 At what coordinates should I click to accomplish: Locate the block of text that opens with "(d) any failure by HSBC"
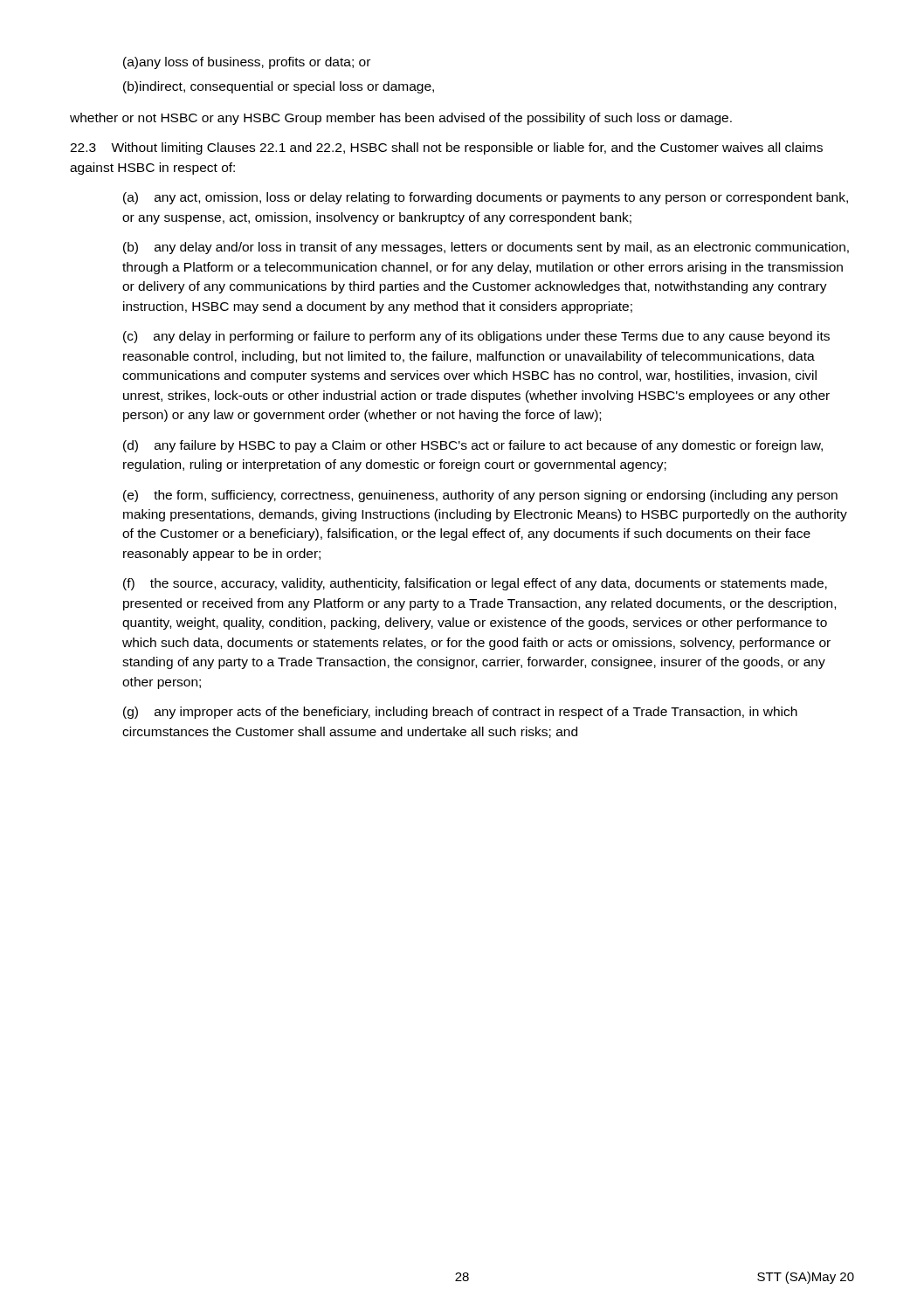point(473,454)
